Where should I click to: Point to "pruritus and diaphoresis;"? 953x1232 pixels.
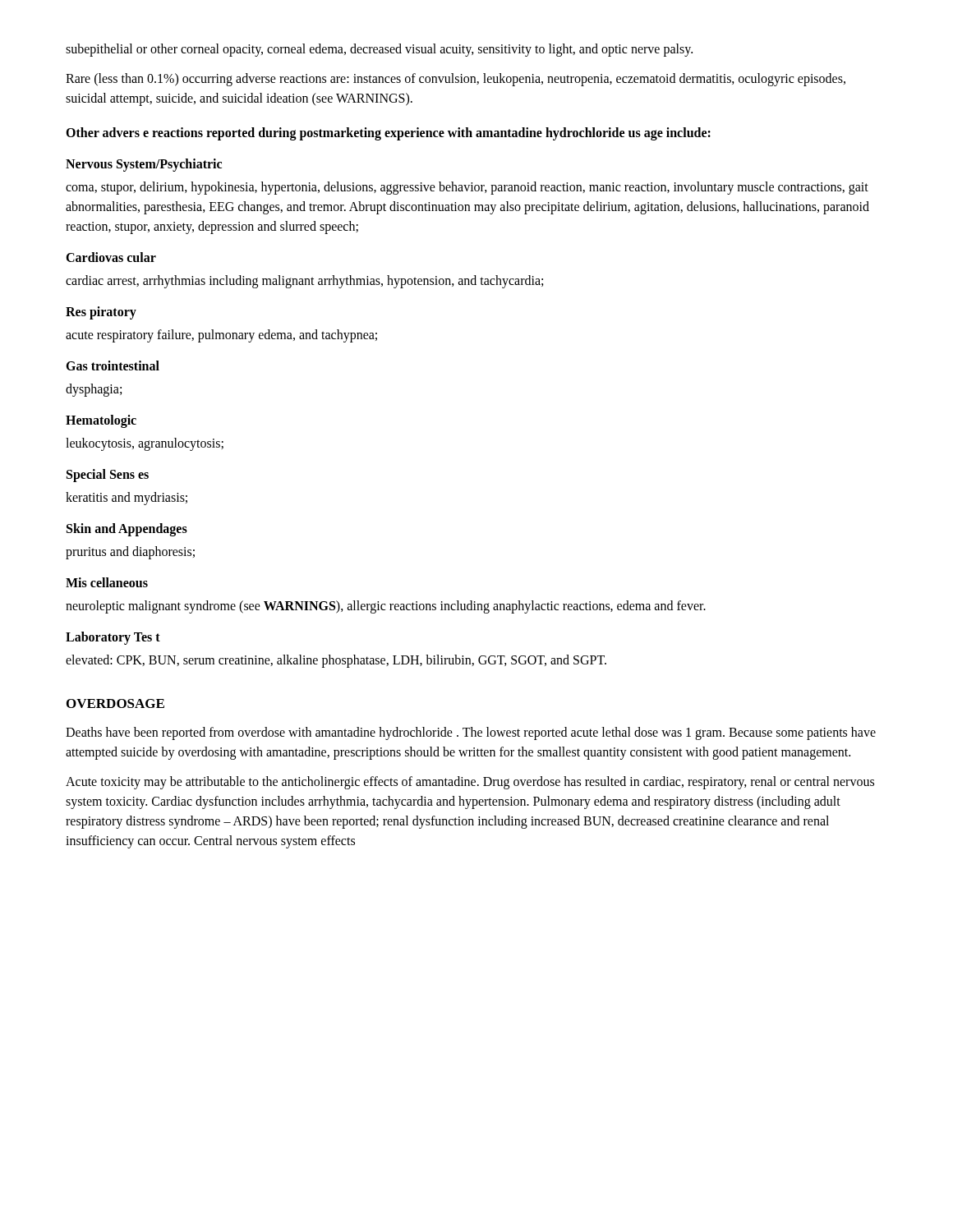131,552
